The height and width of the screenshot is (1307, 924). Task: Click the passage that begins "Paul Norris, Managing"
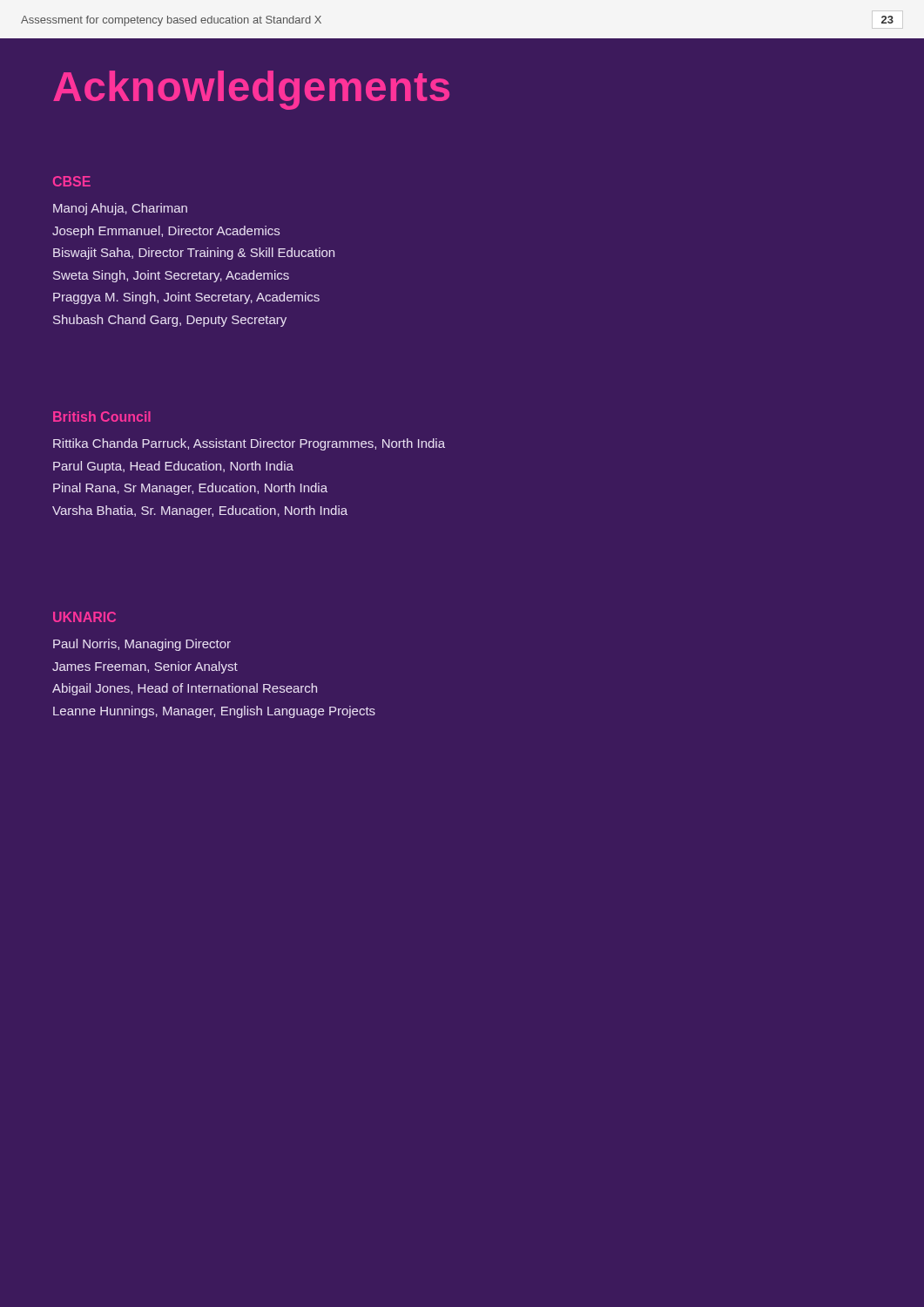(214, 677)
